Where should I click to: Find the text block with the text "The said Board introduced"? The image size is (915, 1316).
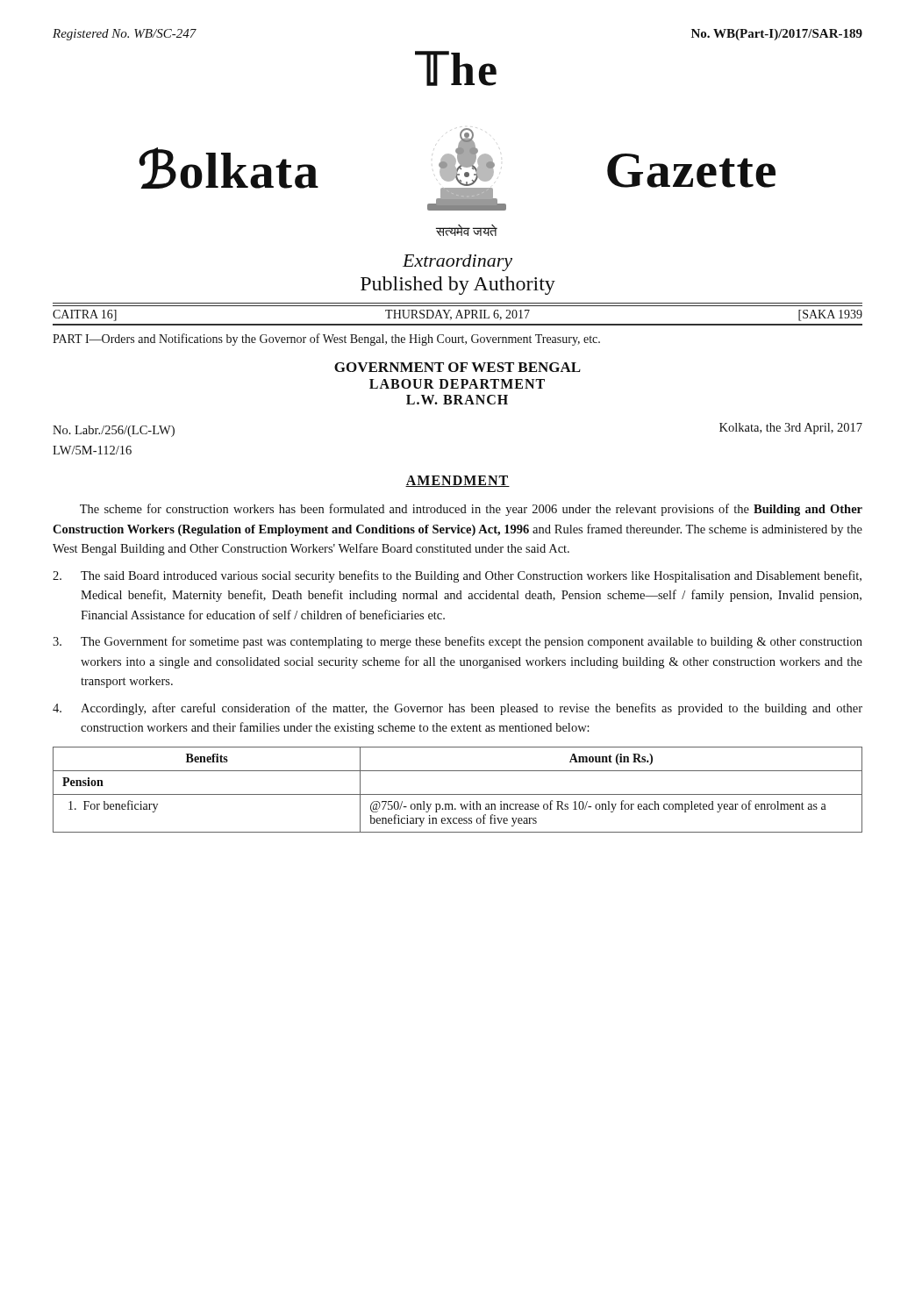point(458,595)
